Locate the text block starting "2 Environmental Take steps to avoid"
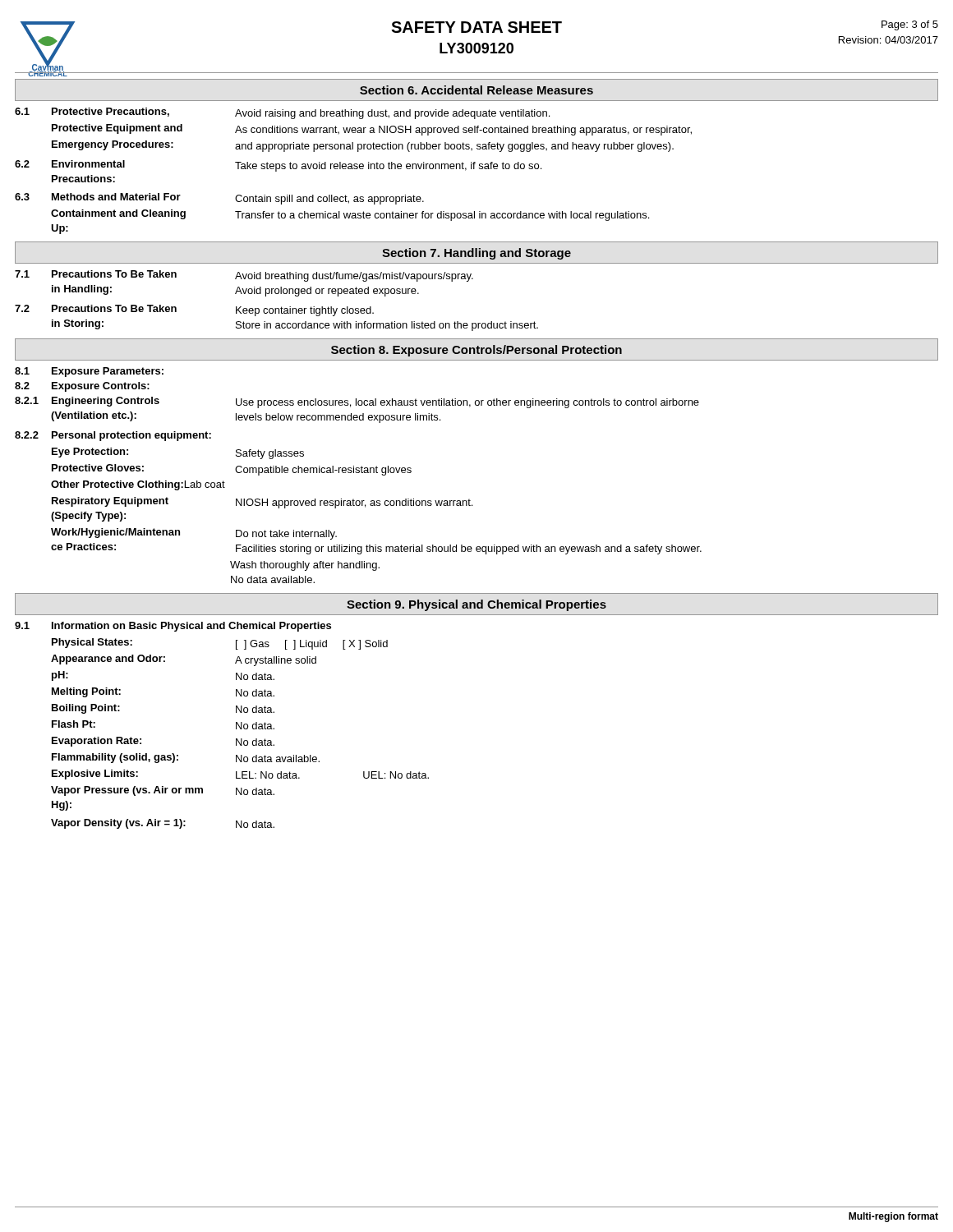This screenshot has height=1232, width=953. point(476,166)
